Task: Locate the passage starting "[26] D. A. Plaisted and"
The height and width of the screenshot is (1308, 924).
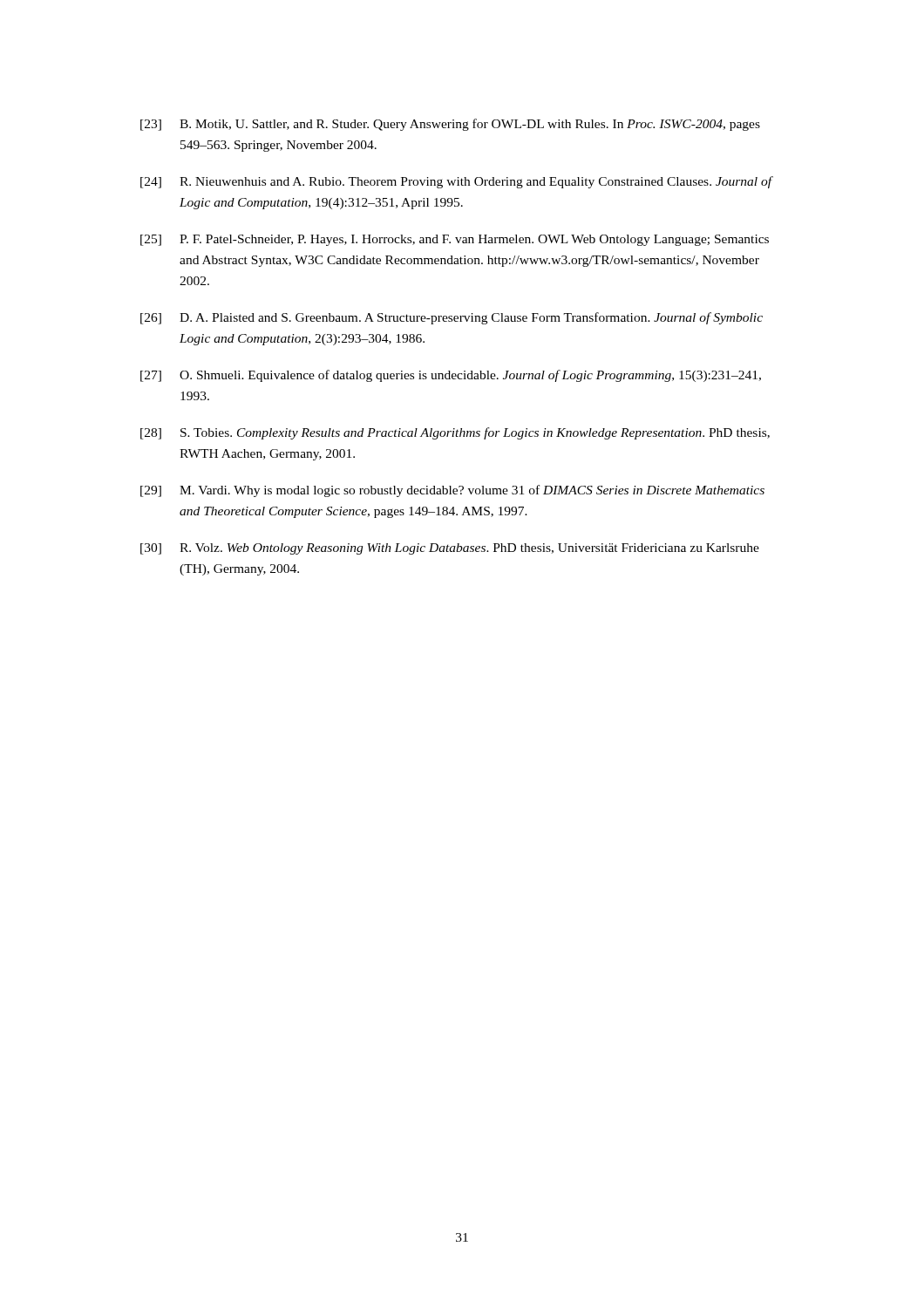Action: [462, 328]
